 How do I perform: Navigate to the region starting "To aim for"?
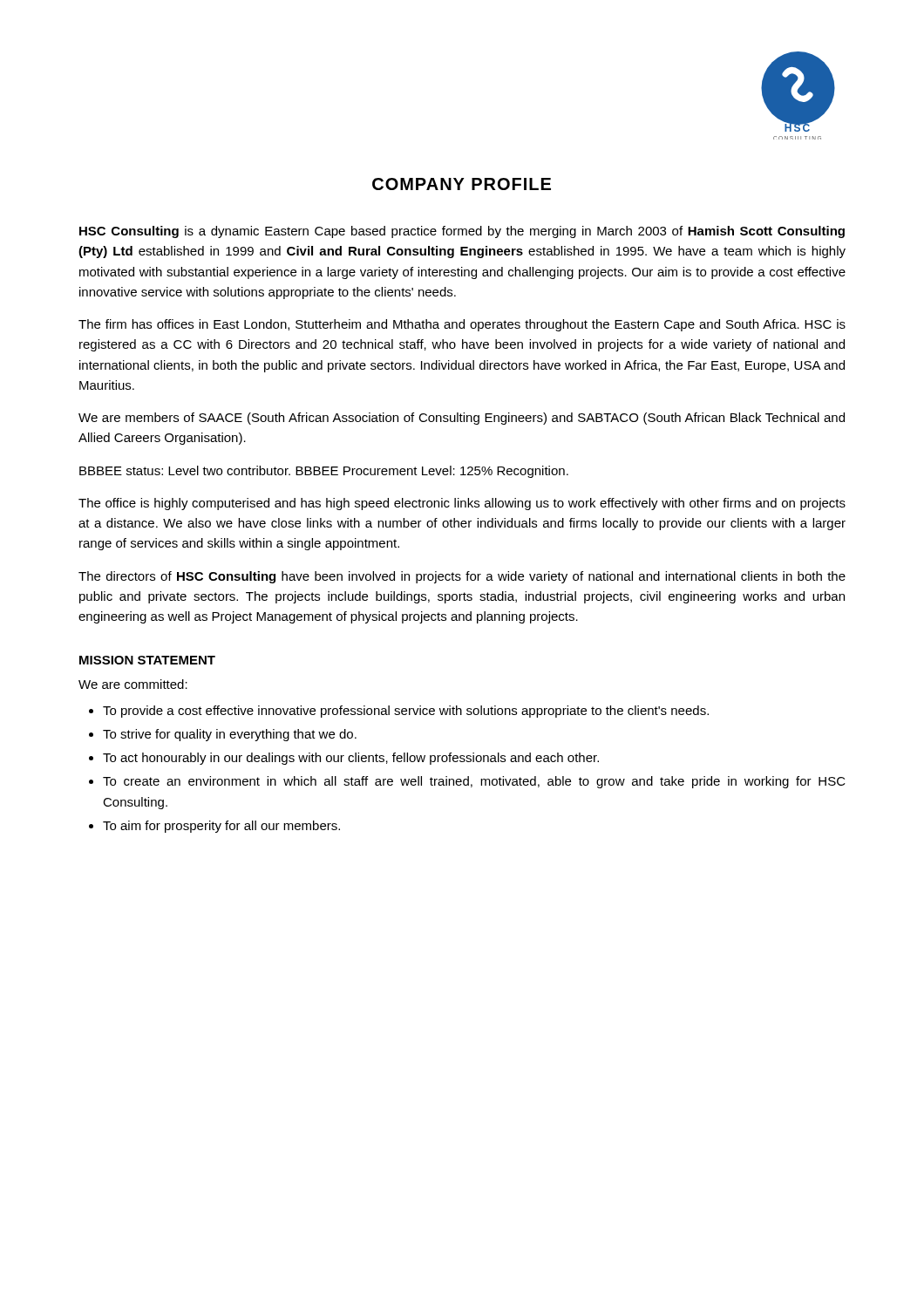click(x=222, y=825)
